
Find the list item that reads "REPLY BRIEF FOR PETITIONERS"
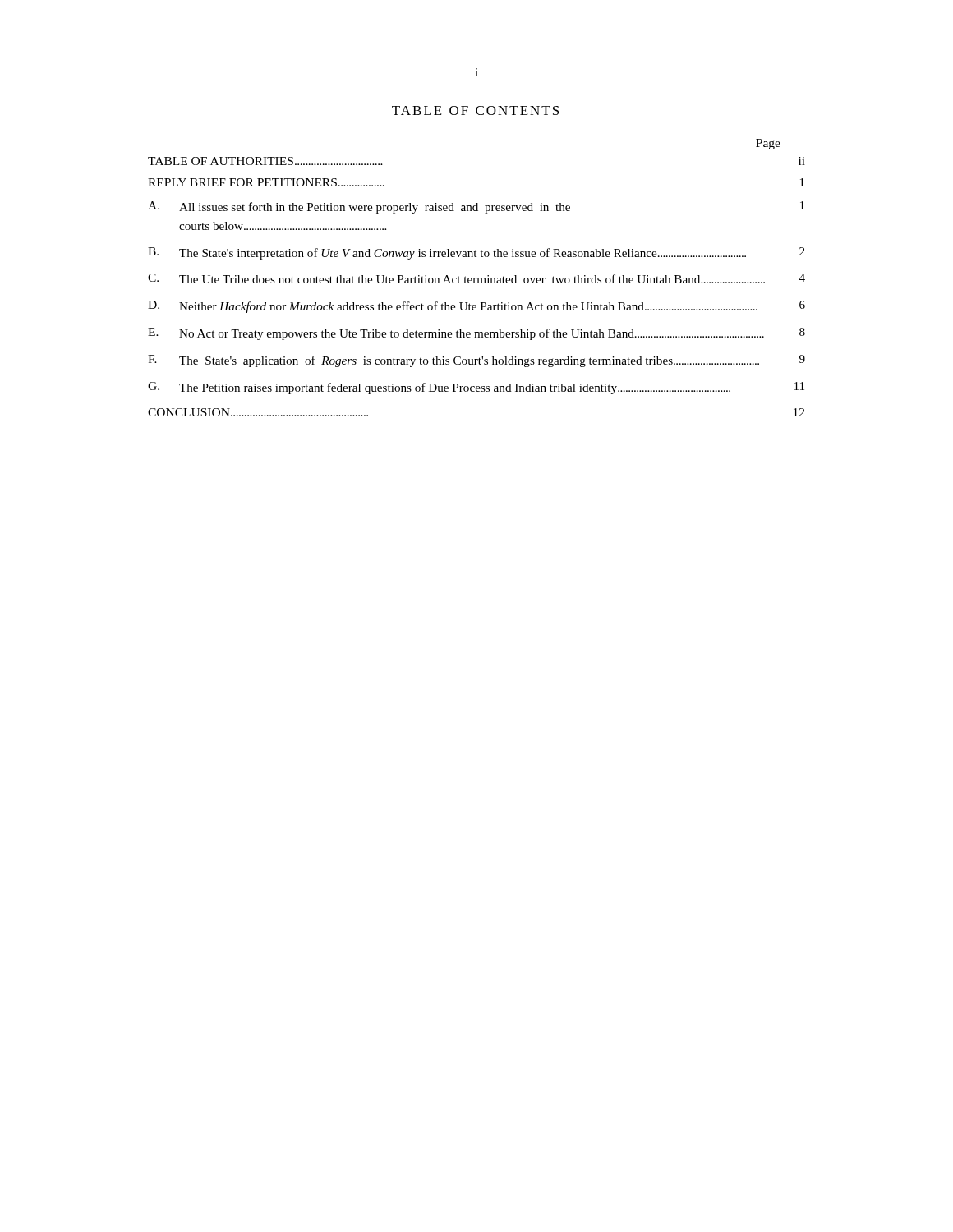pos(267,183)
